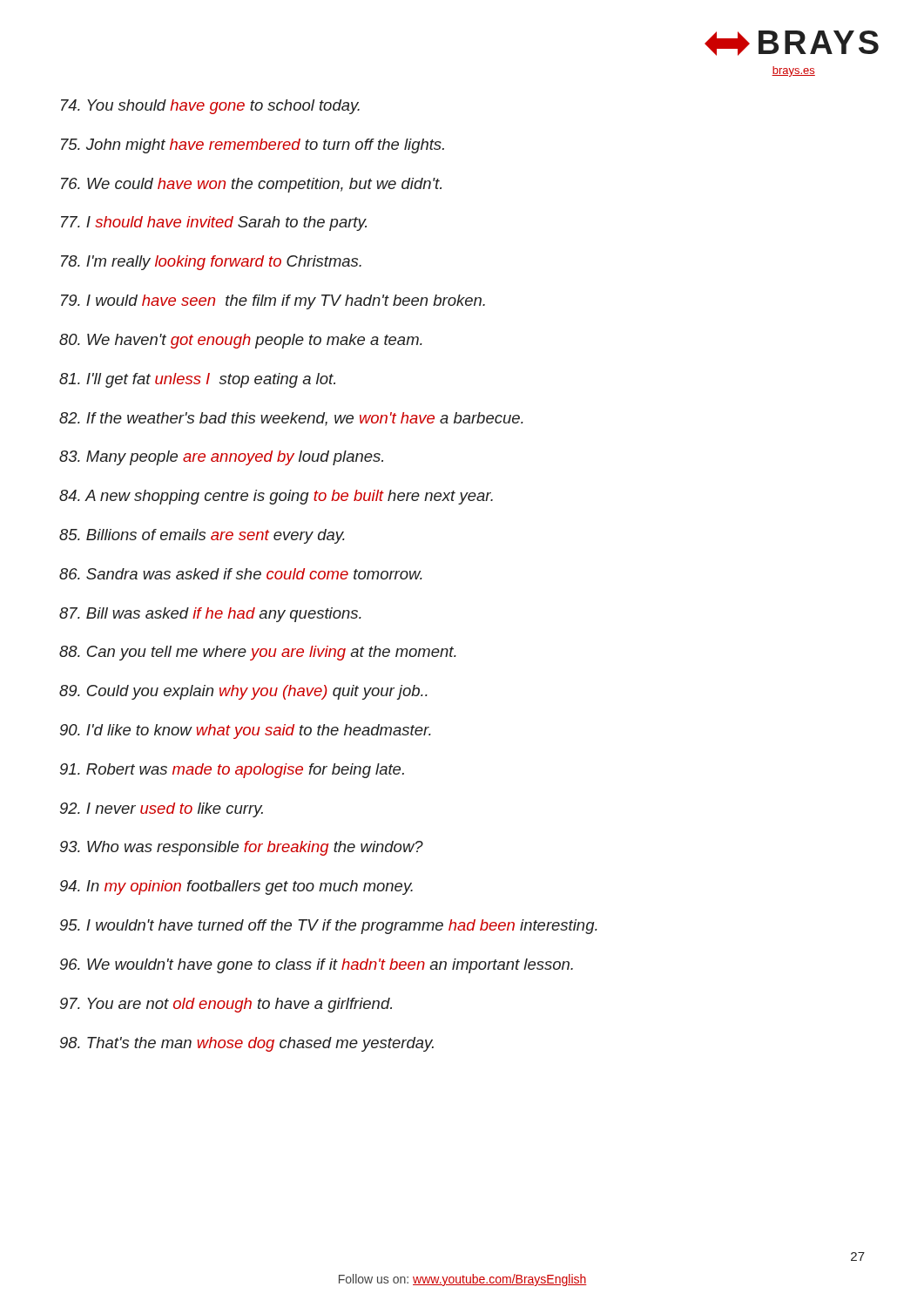Viewport: 924px width, 1307px height.
Task: Navigate to the passage starting "94. In my opinion footballers"
Action: (x=237, y=886)
